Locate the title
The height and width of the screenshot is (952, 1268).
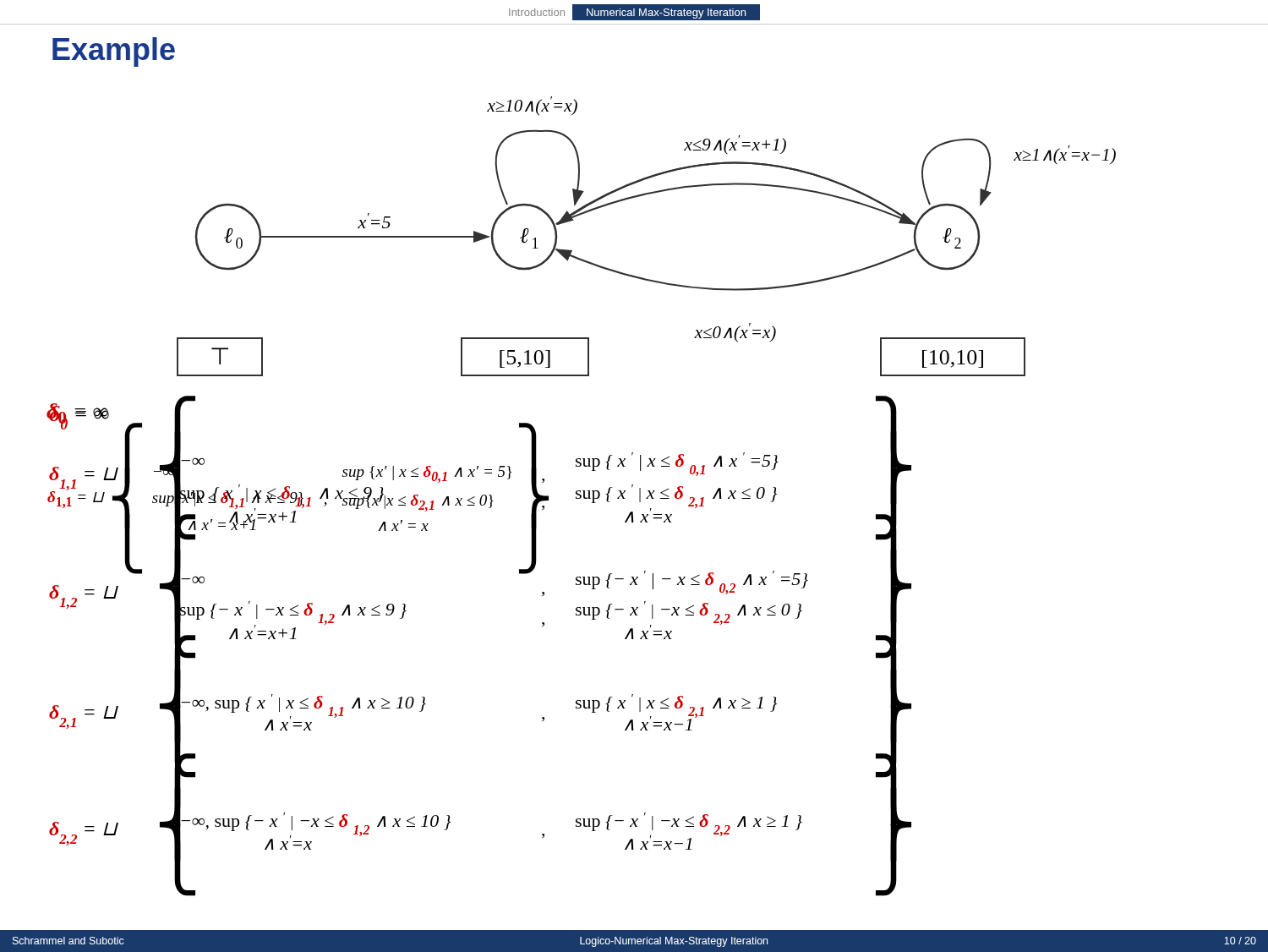click(x=113, y=49)
